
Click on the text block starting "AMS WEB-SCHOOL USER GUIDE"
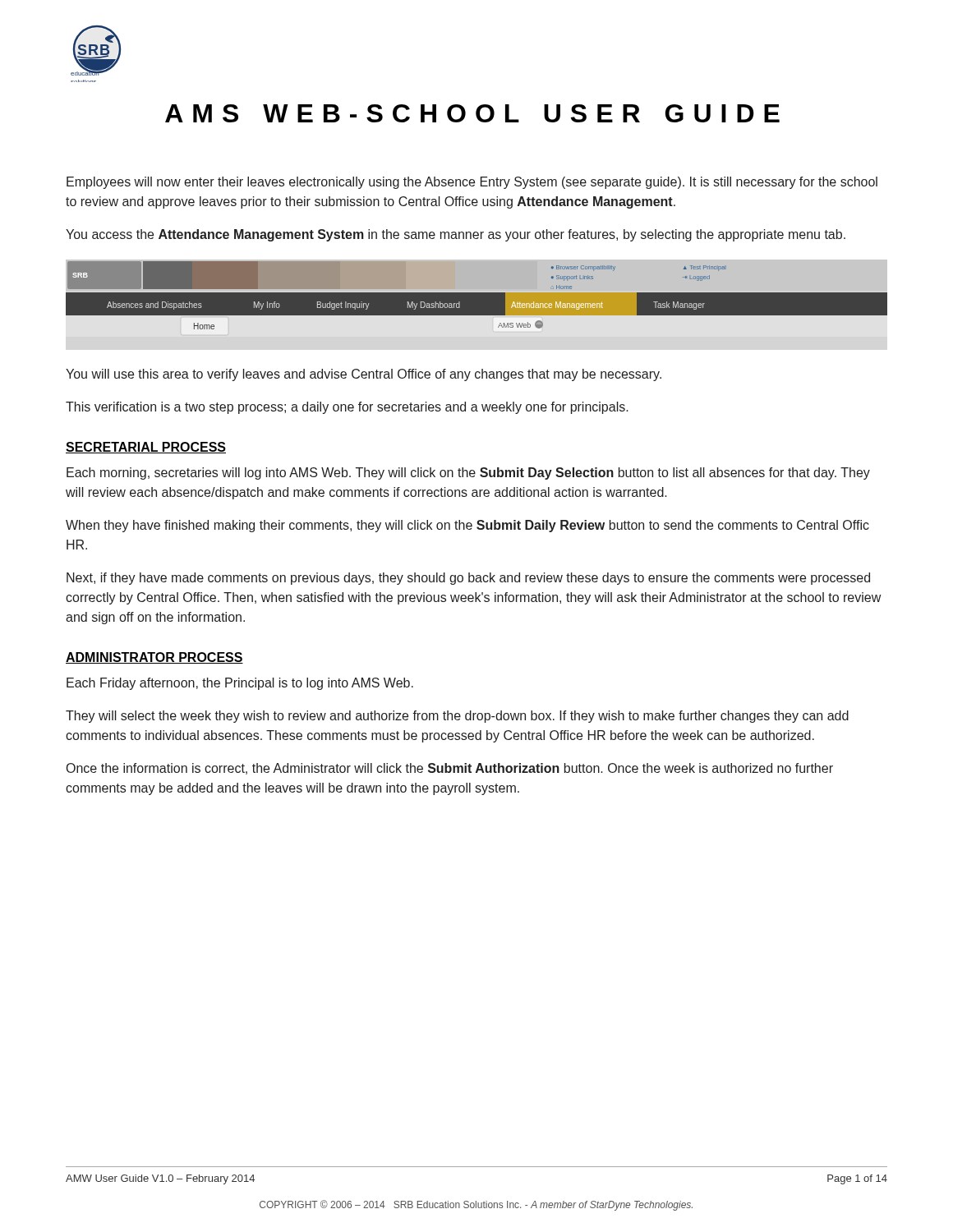tap(476, 114)
